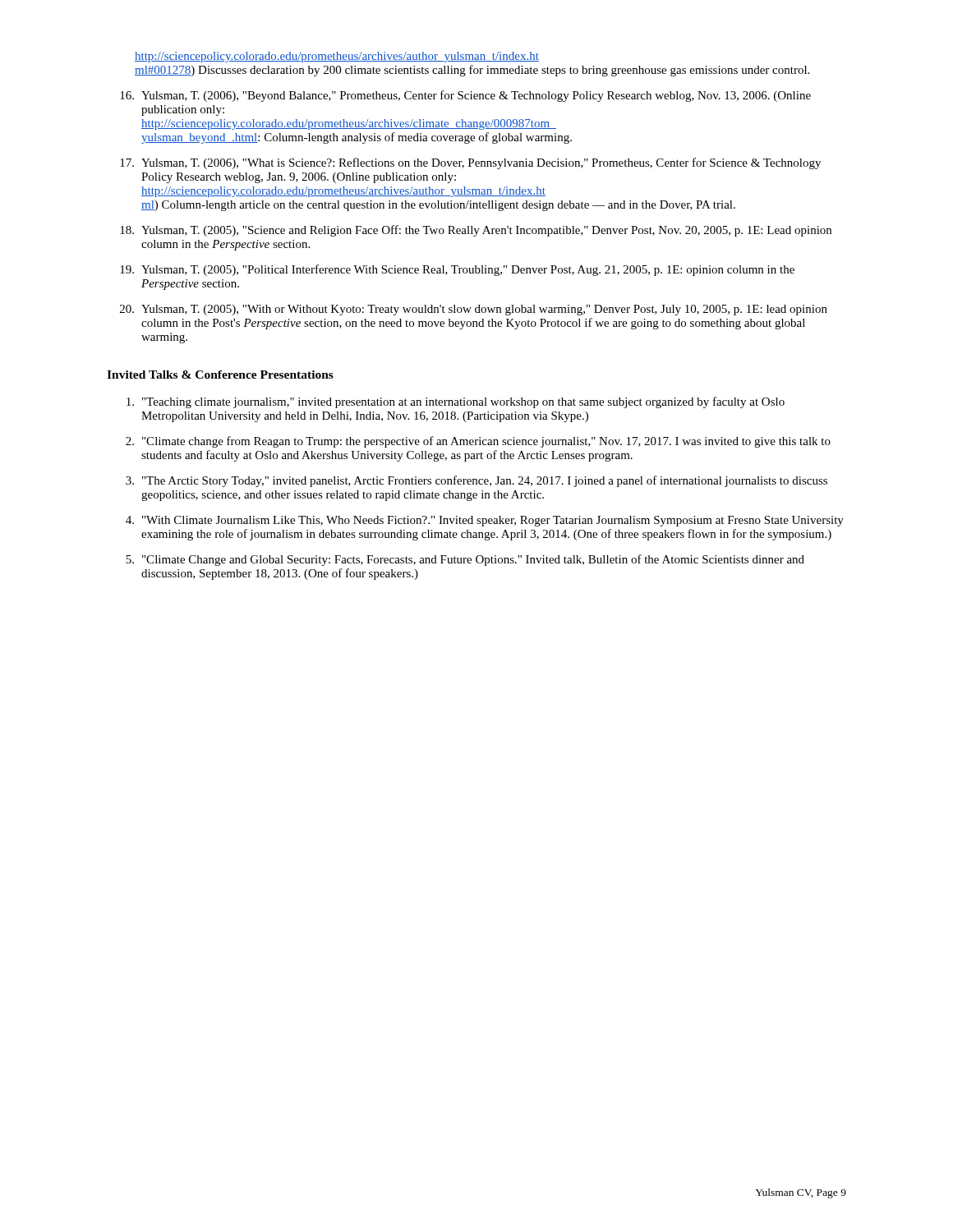Find the element starting "2. "Climate change"

[476, 448]
